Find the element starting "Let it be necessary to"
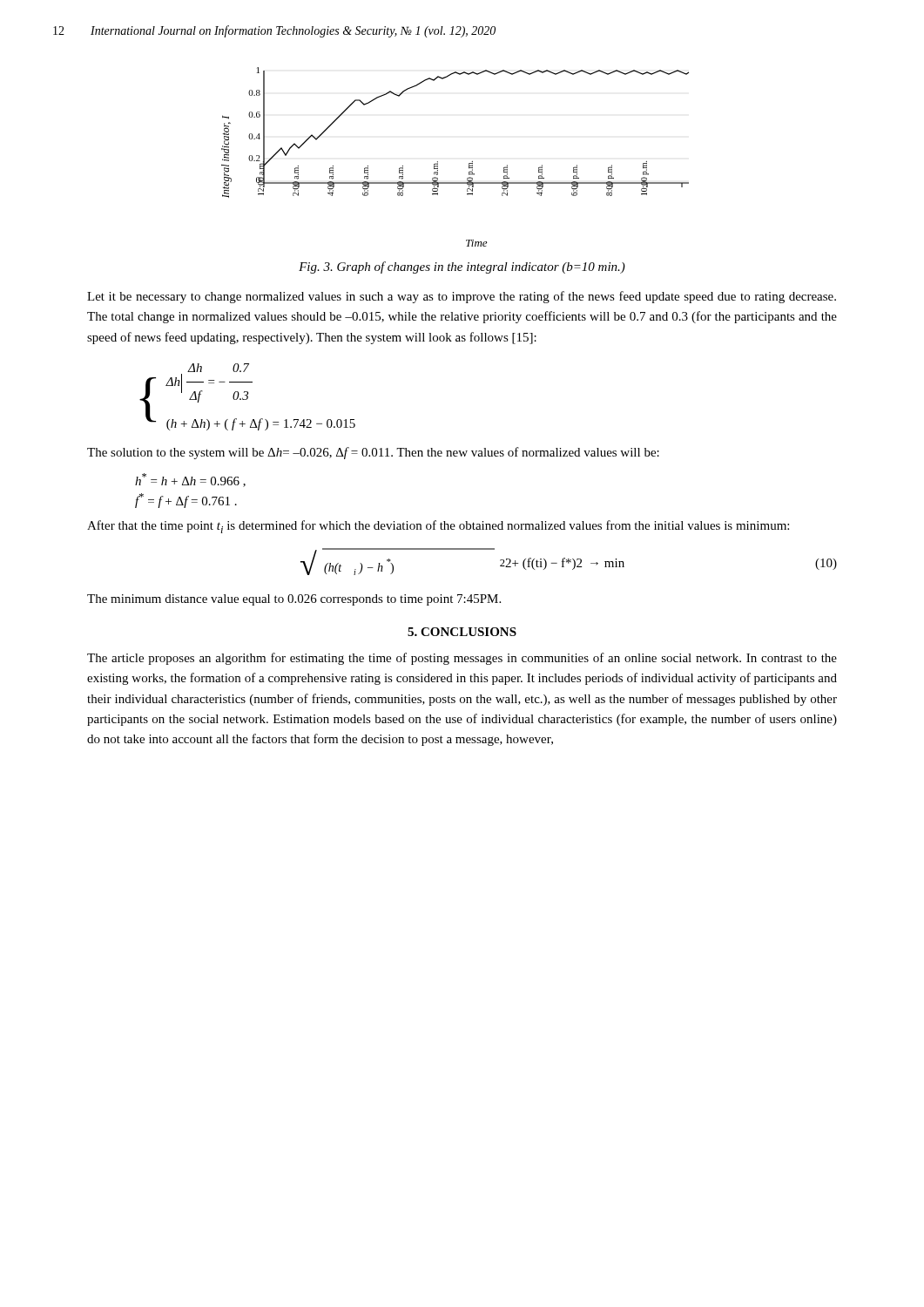 click(462, 316)
